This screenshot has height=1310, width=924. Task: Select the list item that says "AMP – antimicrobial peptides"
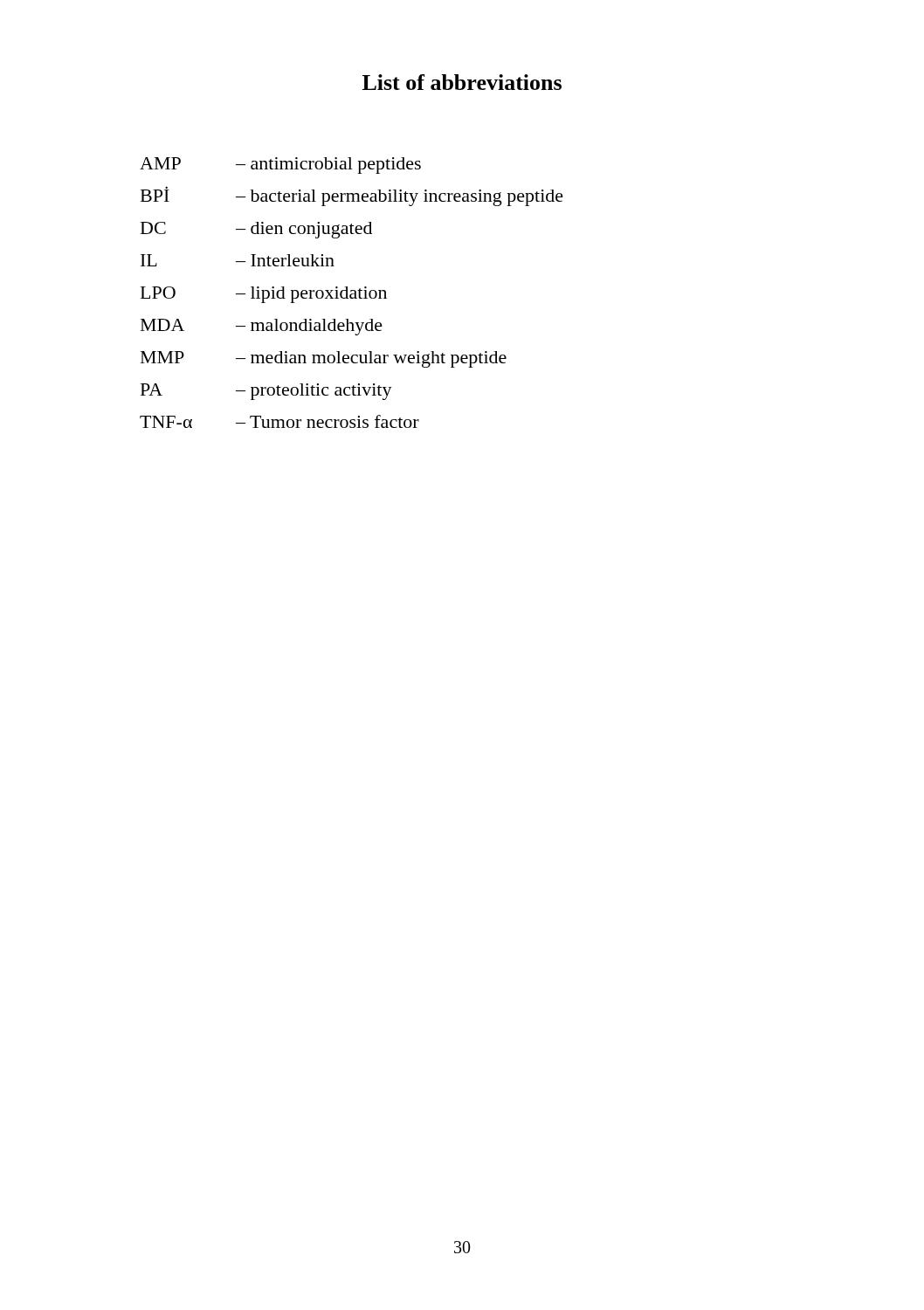click(x=281, y=163)
